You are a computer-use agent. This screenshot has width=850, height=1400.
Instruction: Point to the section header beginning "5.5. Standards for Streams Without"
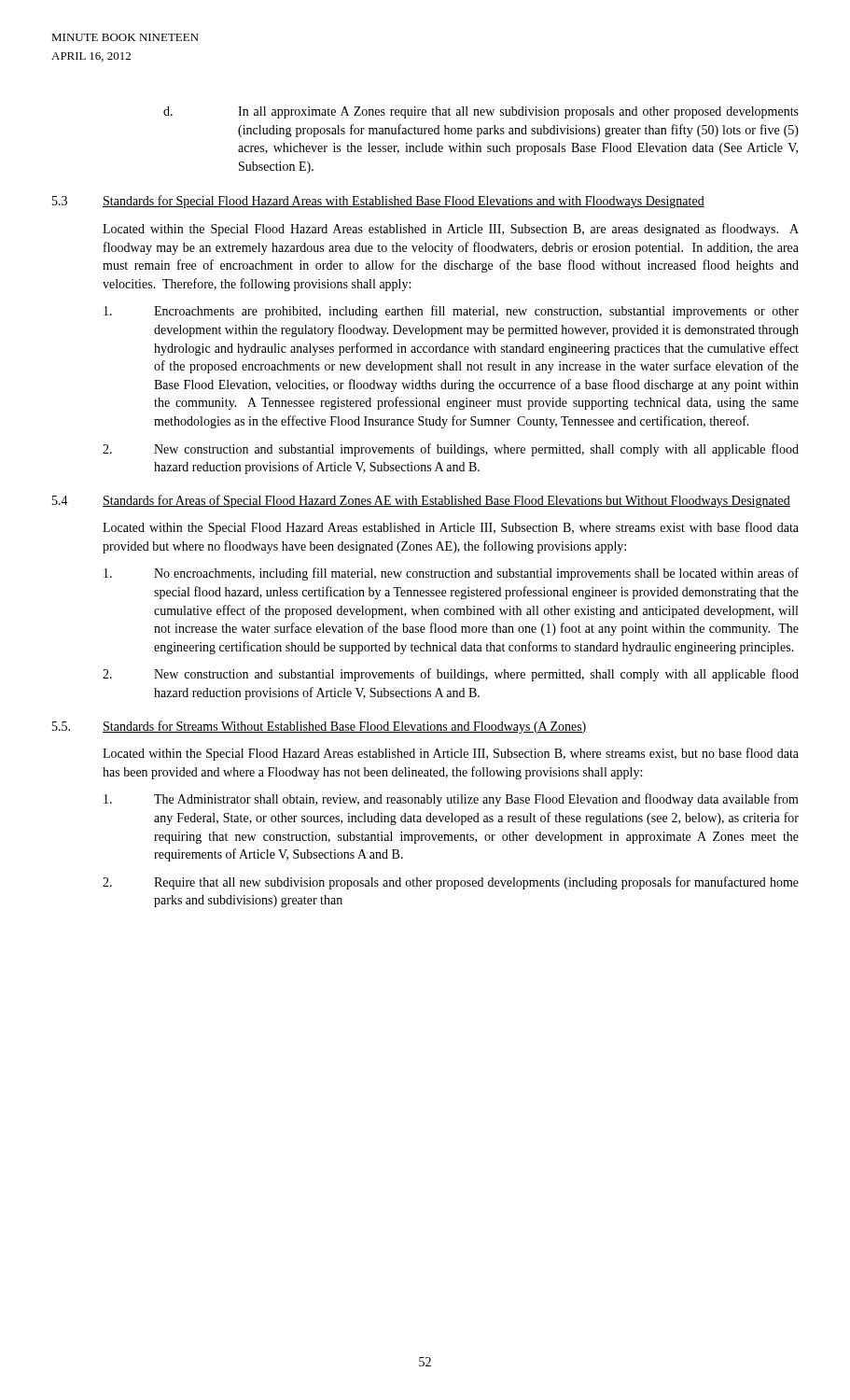pos(425,727)
